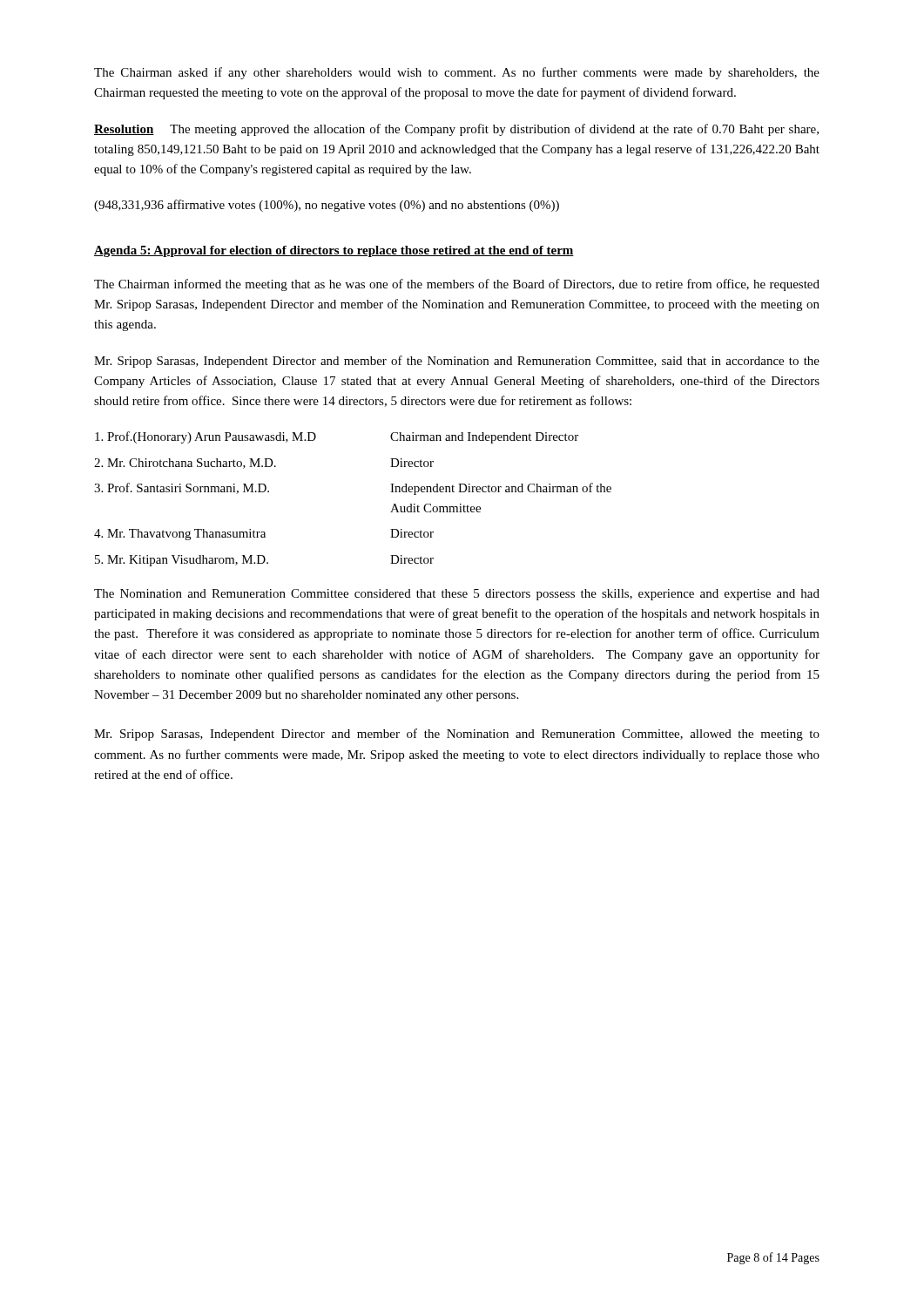924x1307 pixels.
Task: Where is the passage that starts "3. Prof. Santasiri Sornmani, M.D. Independent"?
Action: [x=457, y=498]
